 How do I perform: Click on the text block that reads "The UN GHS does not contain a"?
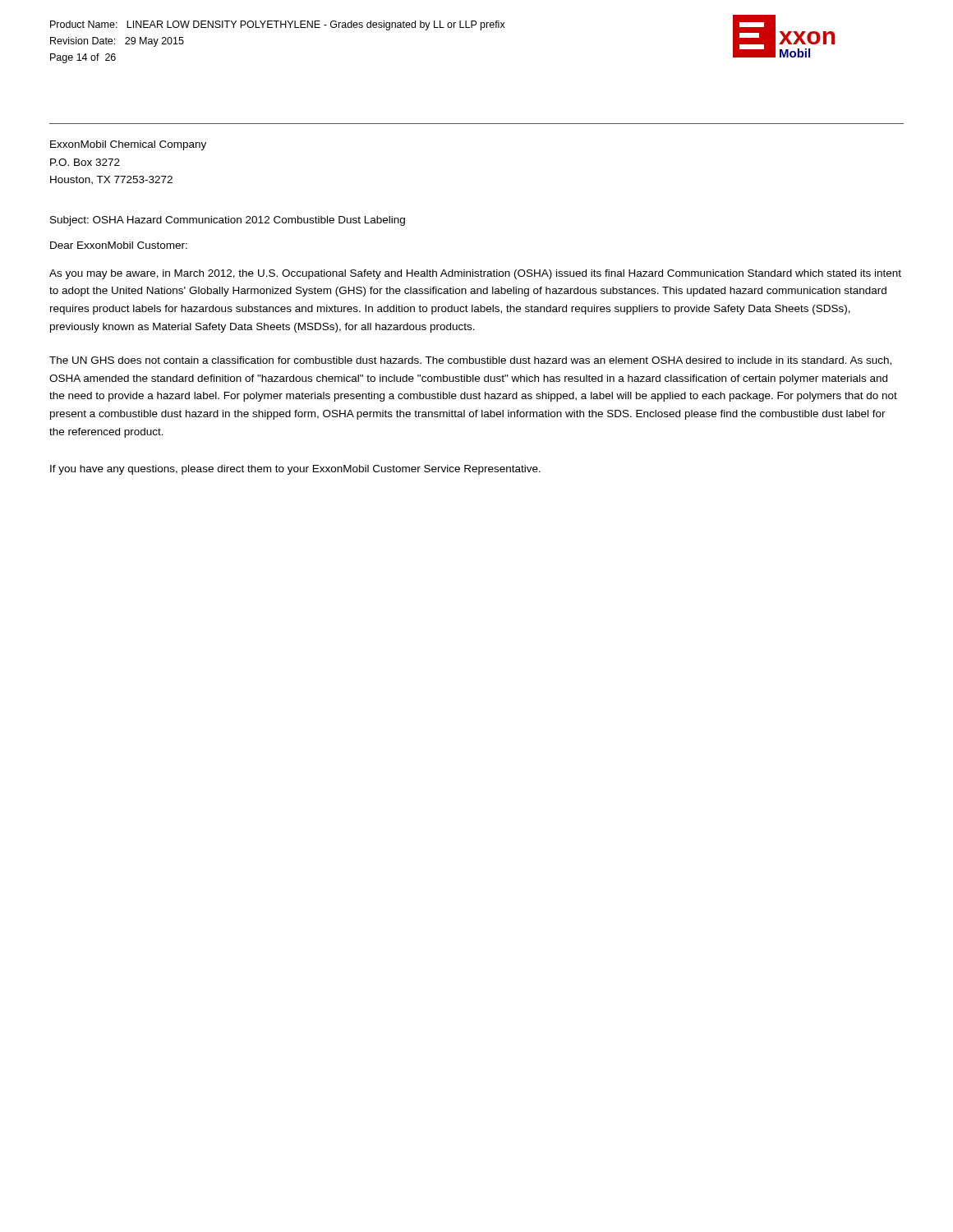coord(473,396)
